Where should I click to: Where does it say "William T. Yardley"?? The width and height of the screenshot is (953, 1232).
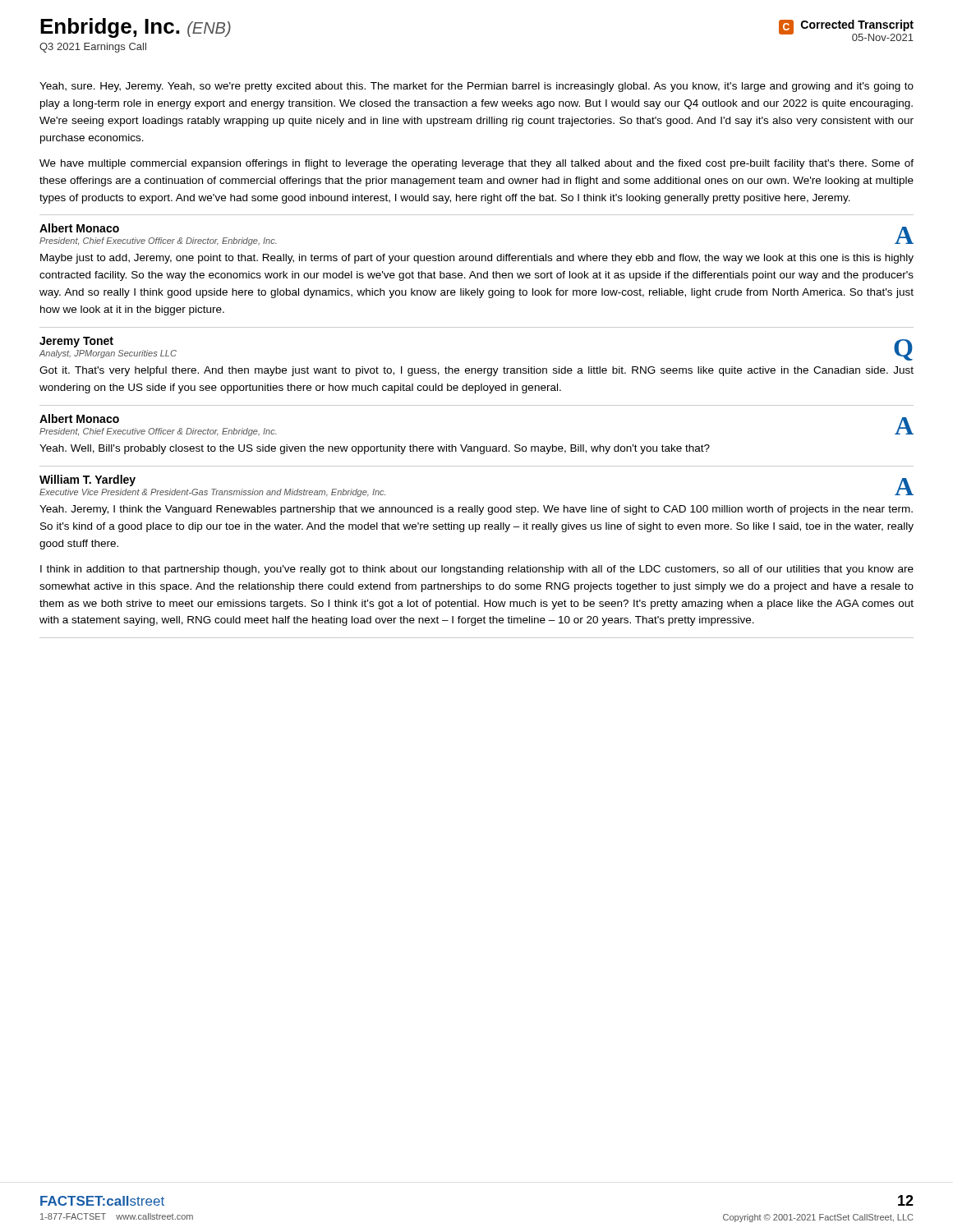[88, 480]
